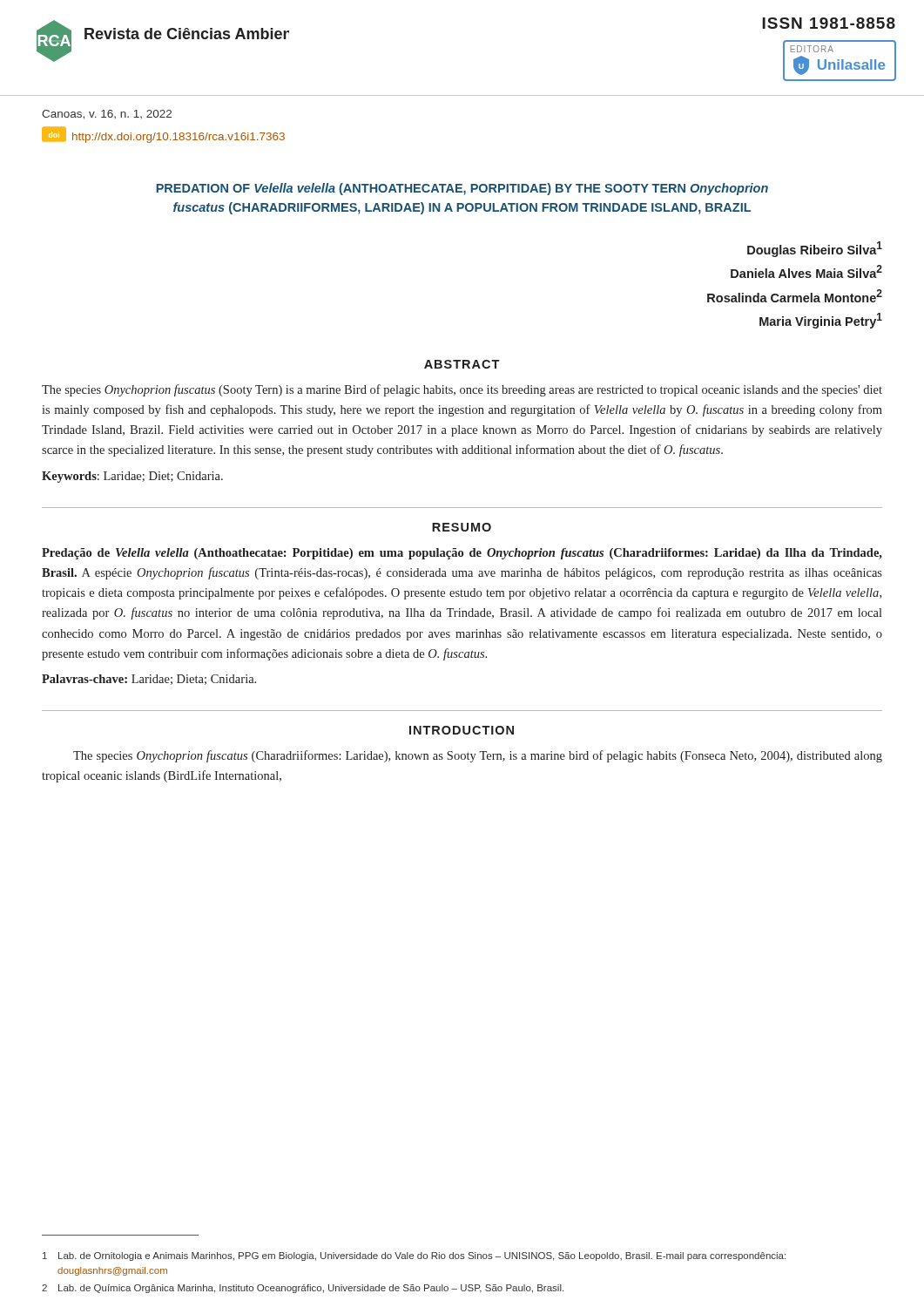Locate the text block starting "Palavras-chave: Laridae; Dieta;"
This screenshot has width=924, height=1307.
click(x=149, y=679)
